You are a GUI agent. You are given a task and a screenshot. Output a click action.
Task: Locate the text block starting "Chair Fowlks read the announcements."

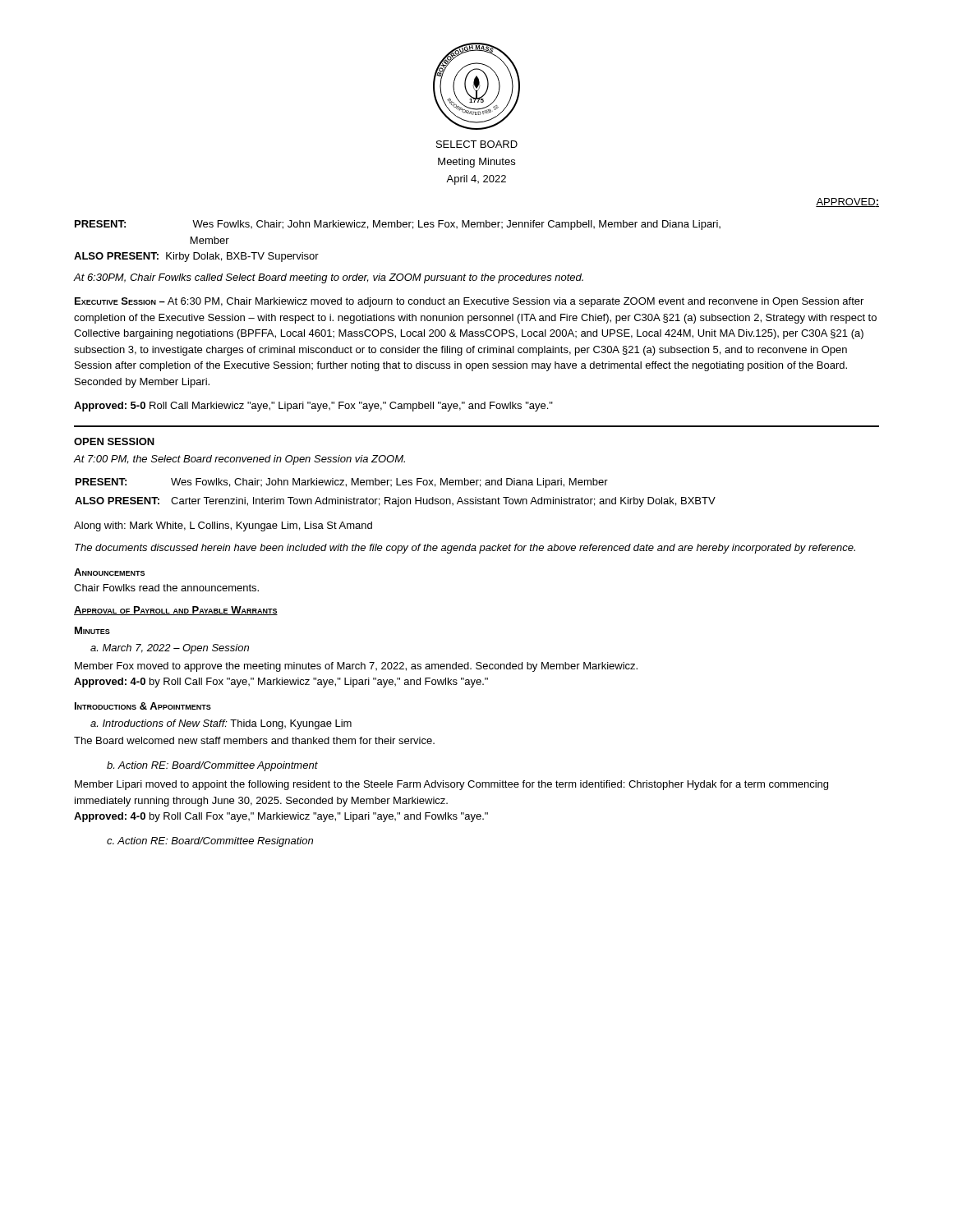coord(167,588)
